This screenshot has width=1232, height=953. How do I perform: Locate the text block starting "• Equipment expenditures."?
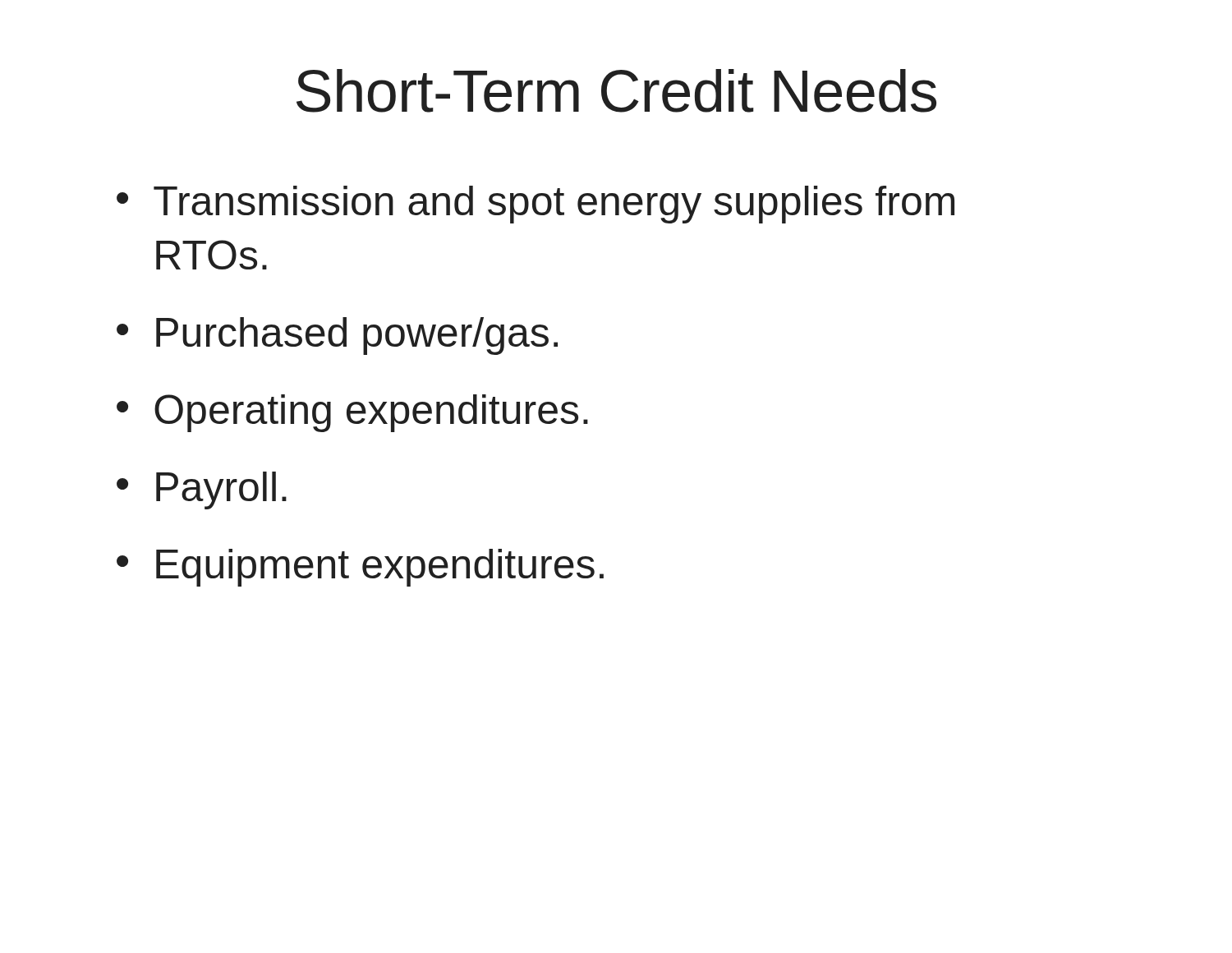pyautogui.click(x=361, y=564)
